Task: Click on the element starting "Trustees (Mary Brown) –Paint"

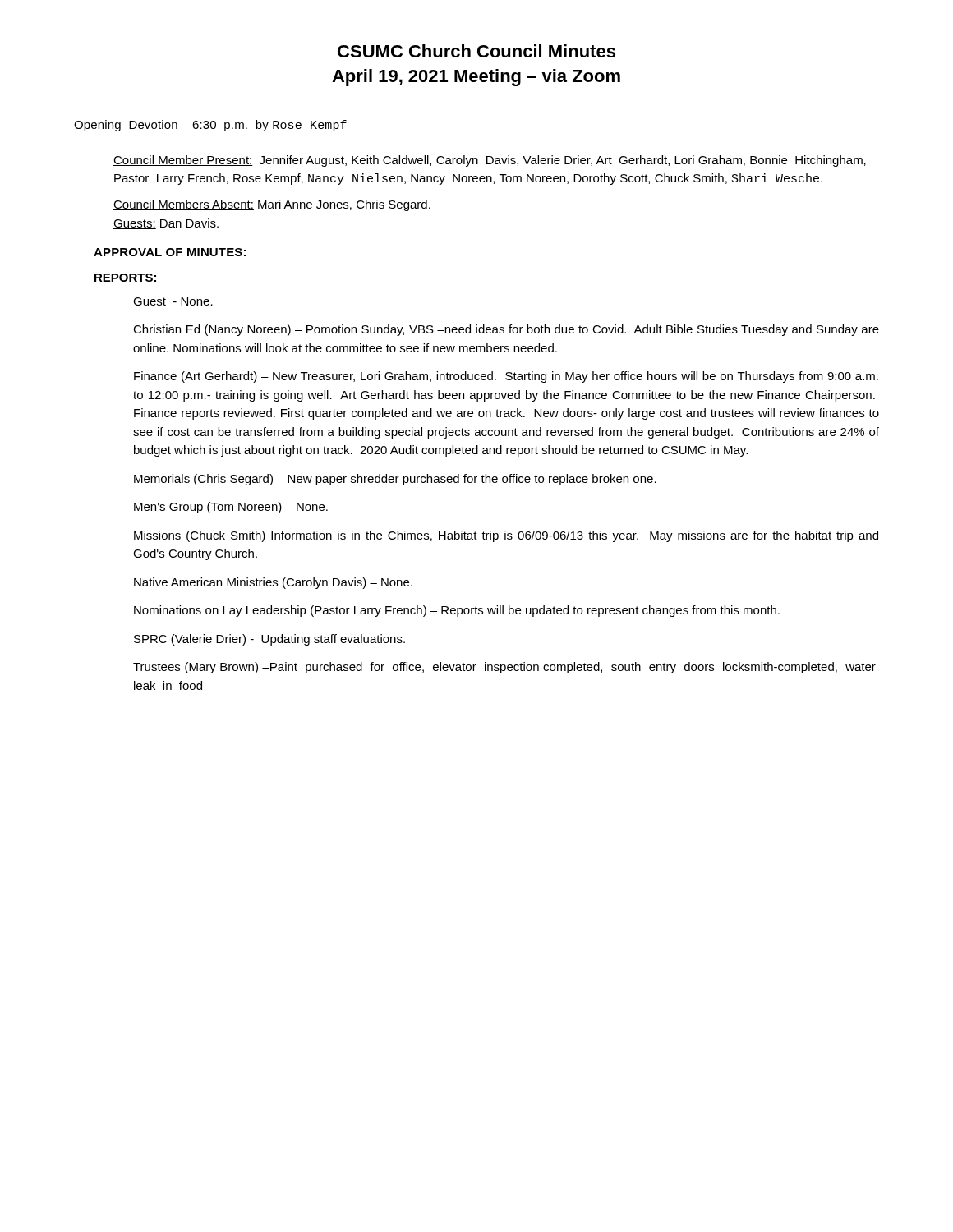Action: [x=506, y=677]
